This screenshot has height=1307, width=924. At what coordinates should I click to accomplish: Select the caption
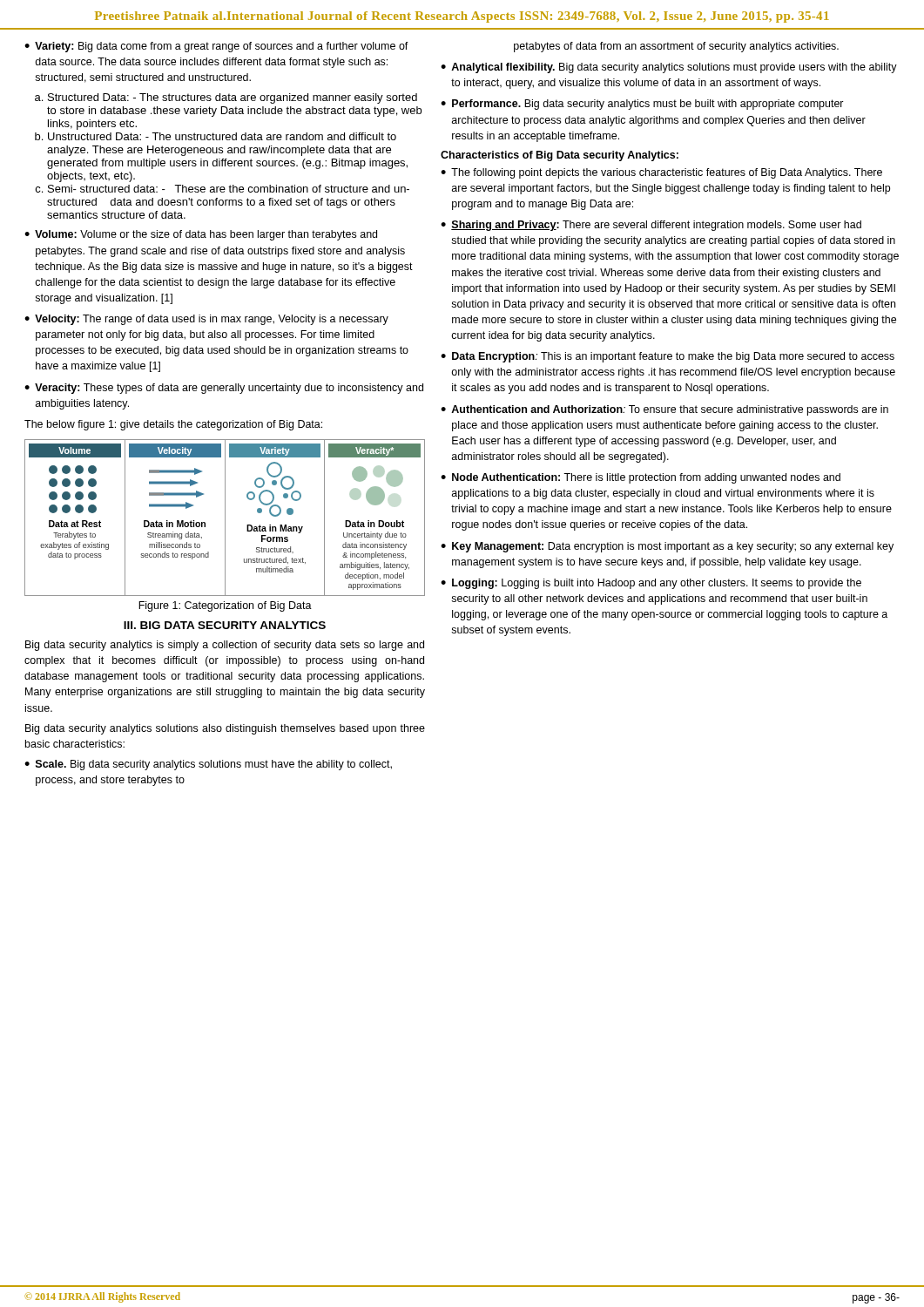(225, 606)
